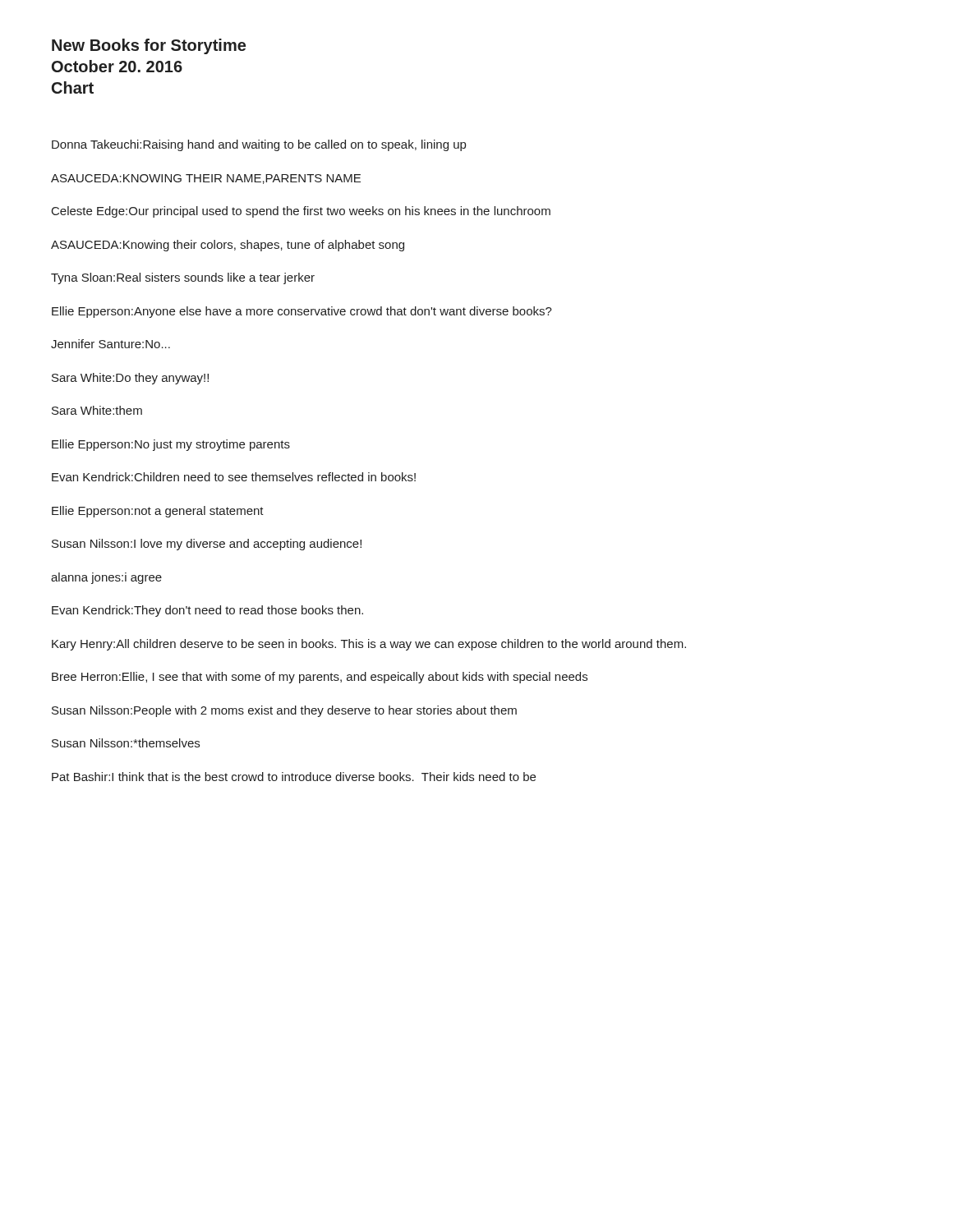Find the list item containing "Sara White:Do they anyway!!"
953x1232 pixels.
tap(130, 377)
